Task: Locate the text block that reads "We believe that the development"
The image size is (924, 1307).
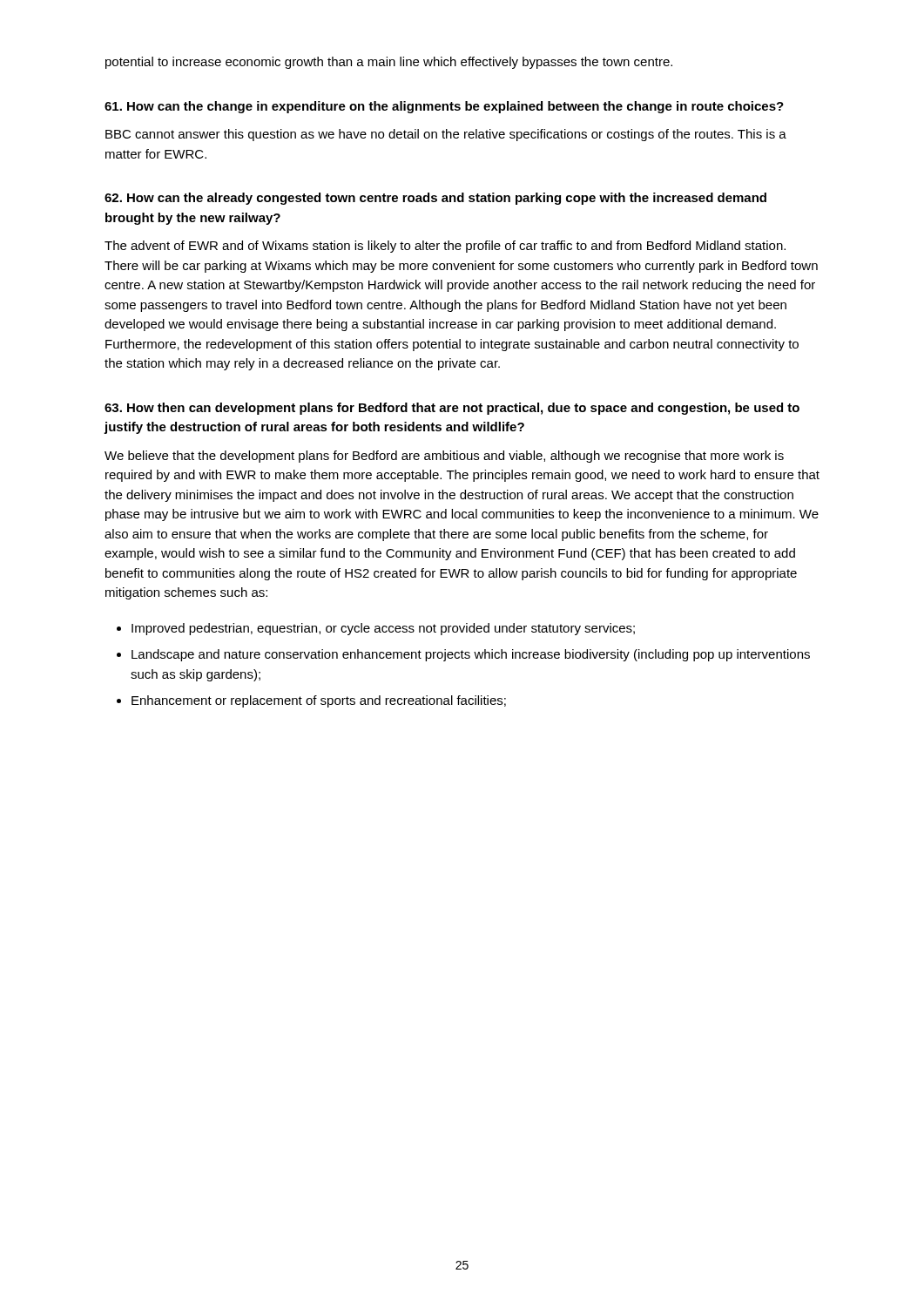Action: point(462,523)
